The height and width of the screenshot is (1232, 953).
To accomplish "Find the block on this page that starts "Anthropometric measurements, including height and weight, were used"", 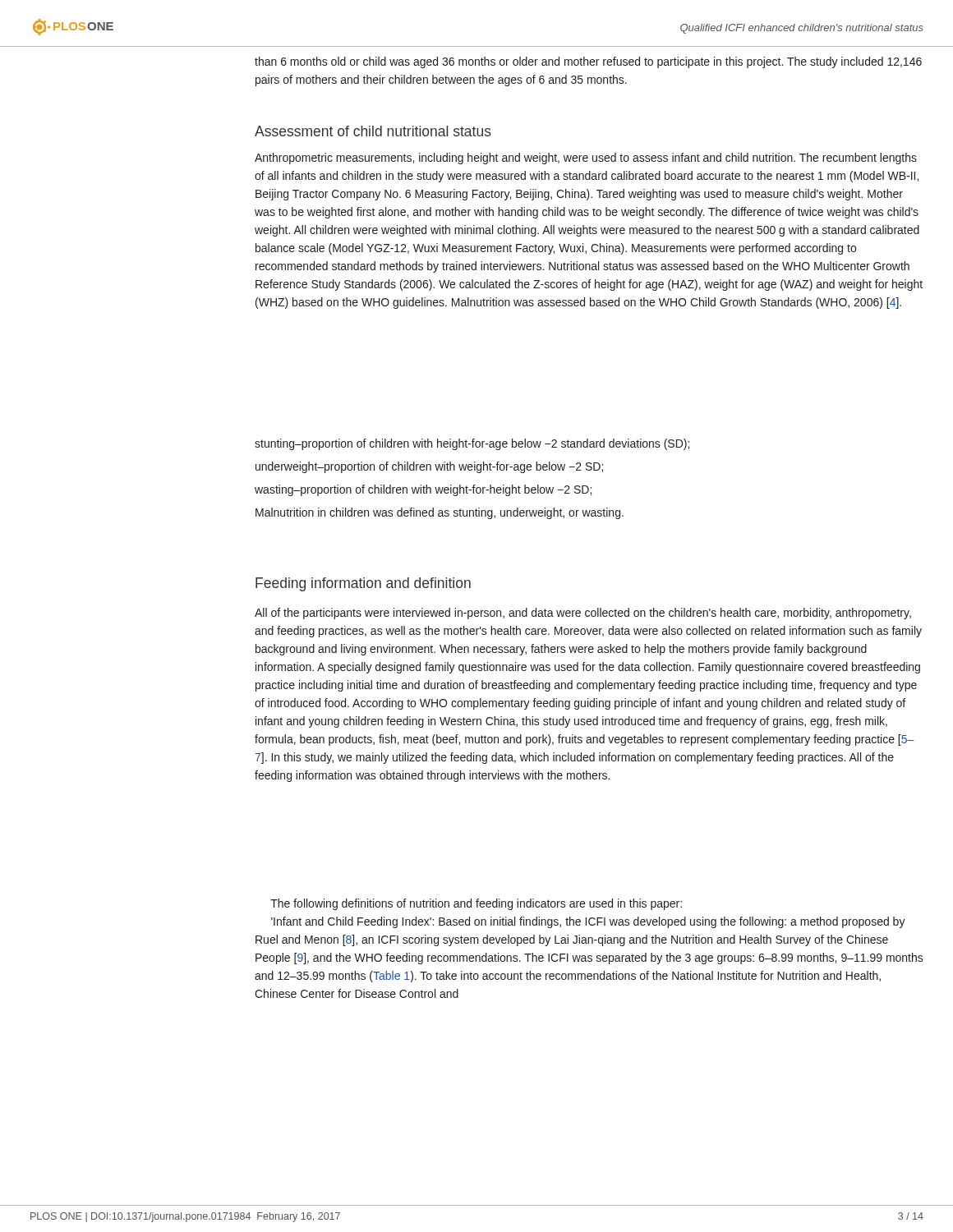I will [x=589, y=231].
